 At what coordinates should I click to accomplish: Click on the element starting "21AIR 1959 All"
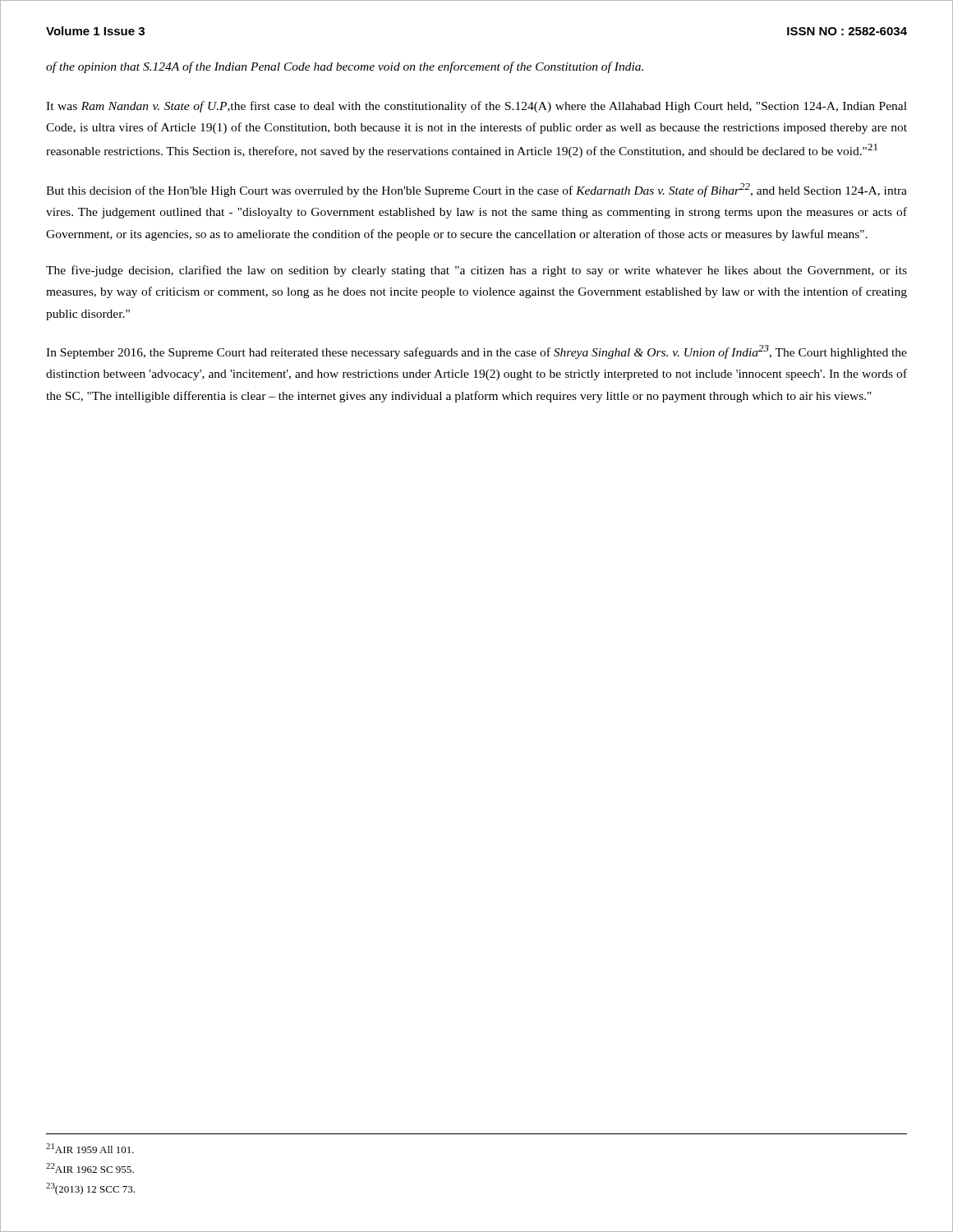click(x=90, y=1148)
